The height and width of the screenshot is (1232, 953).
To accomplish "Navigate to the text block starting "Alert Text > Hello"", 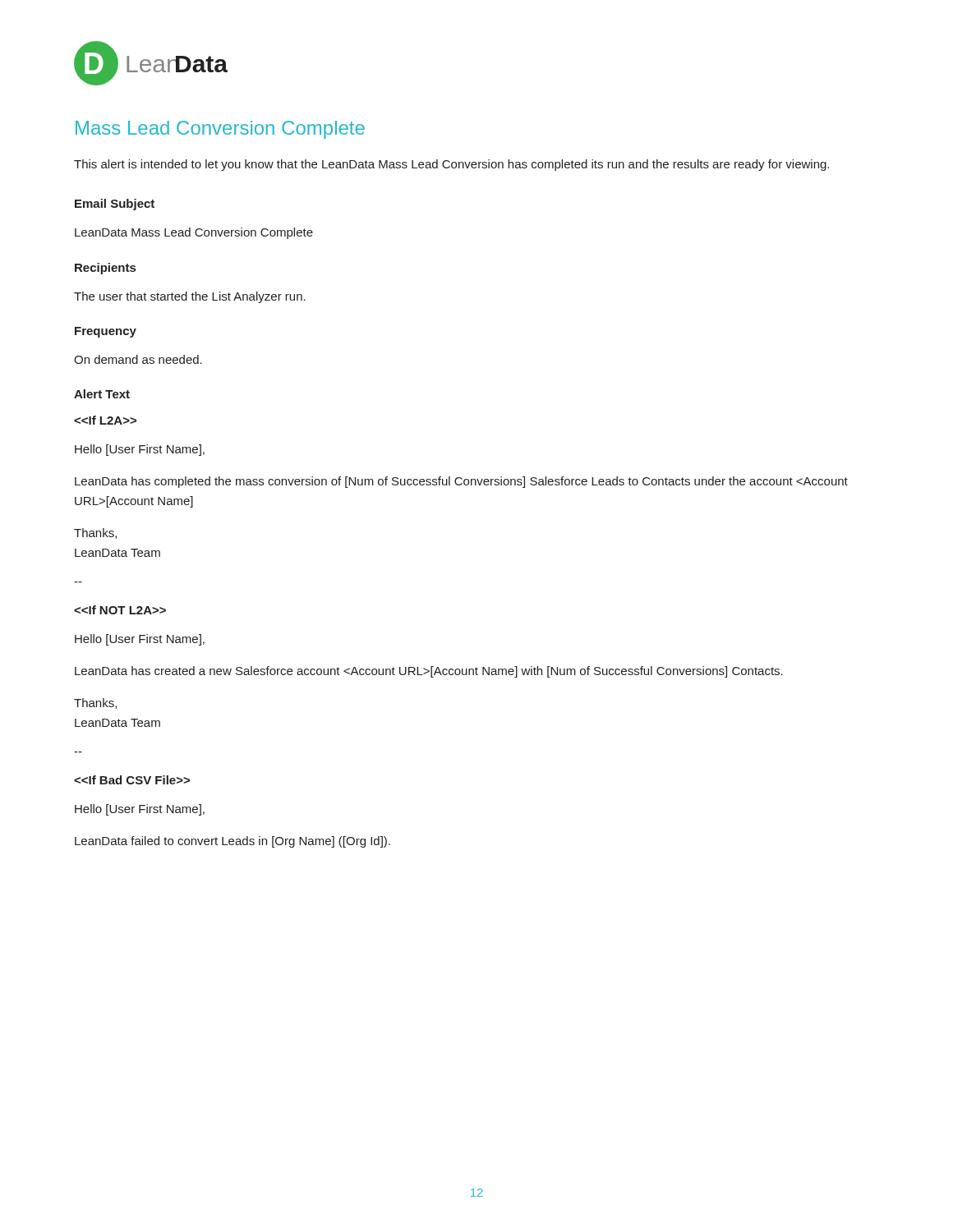I will (x=102, y=394).
